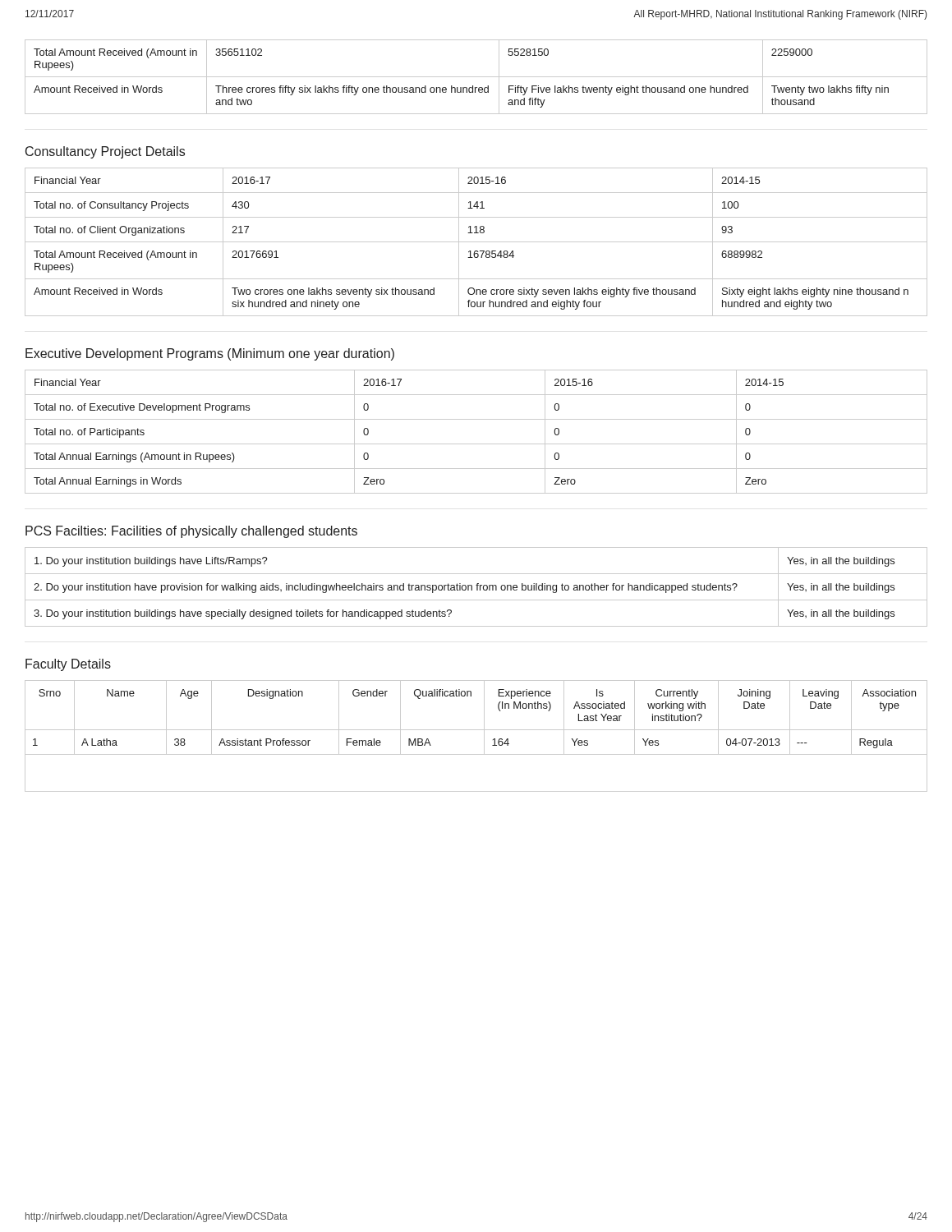952x1232 pixels.
Task: Select the passage starting "Consultancy Project Details"
Action: [105, 152]
